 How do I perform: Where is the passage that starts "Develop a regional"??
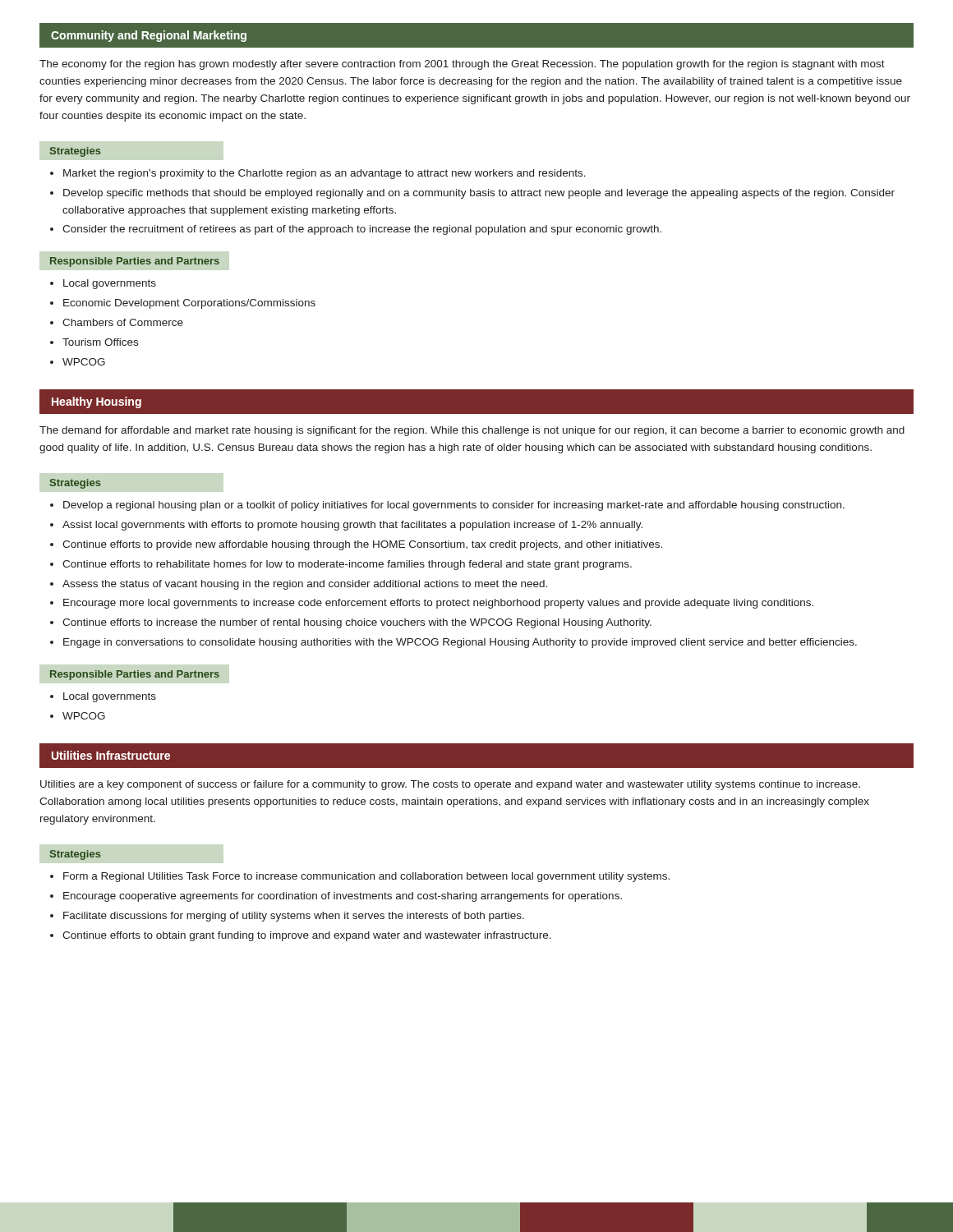tap(454, 505)
